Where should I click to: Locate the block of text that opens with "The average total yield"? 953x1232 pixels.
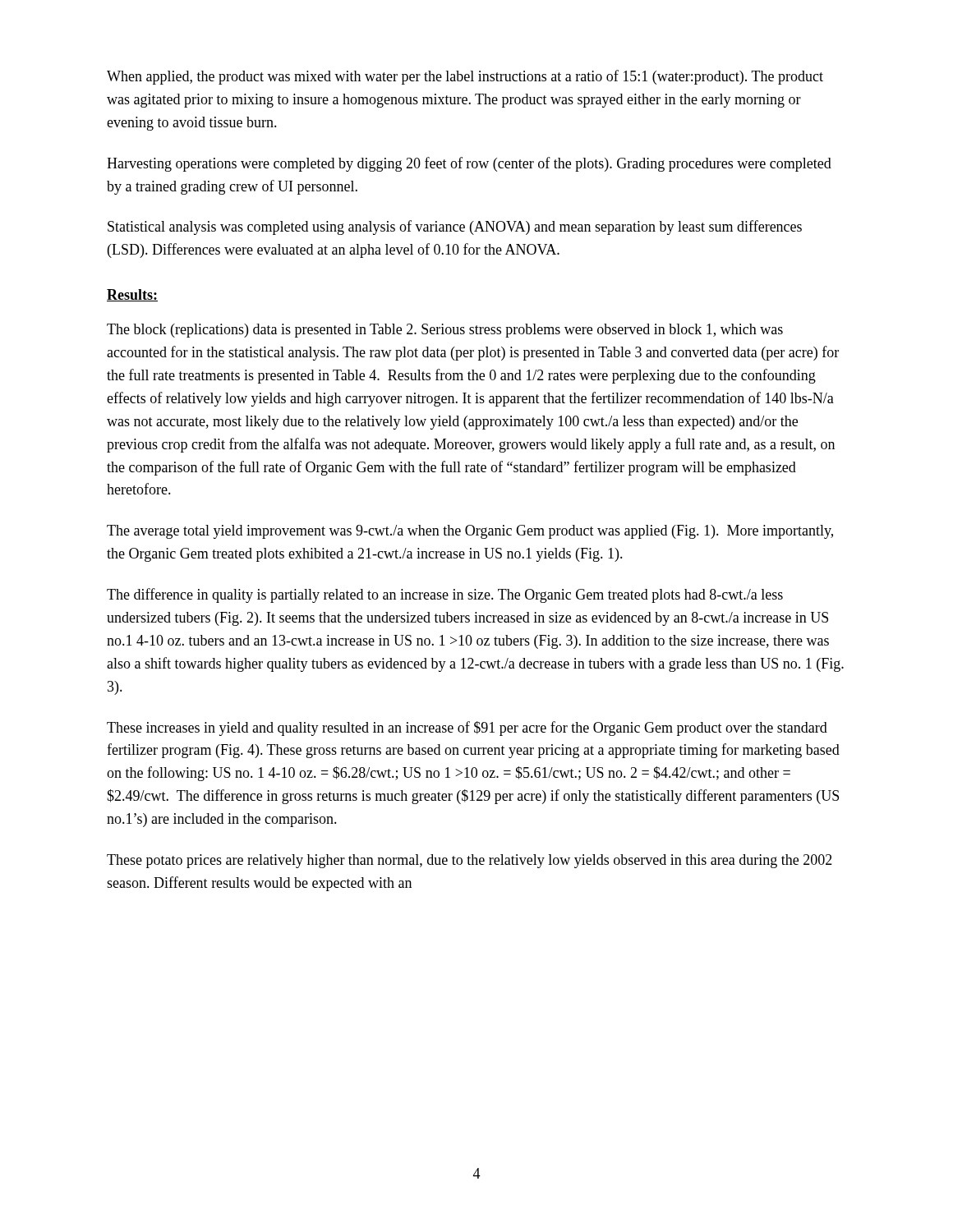point(470,542)
